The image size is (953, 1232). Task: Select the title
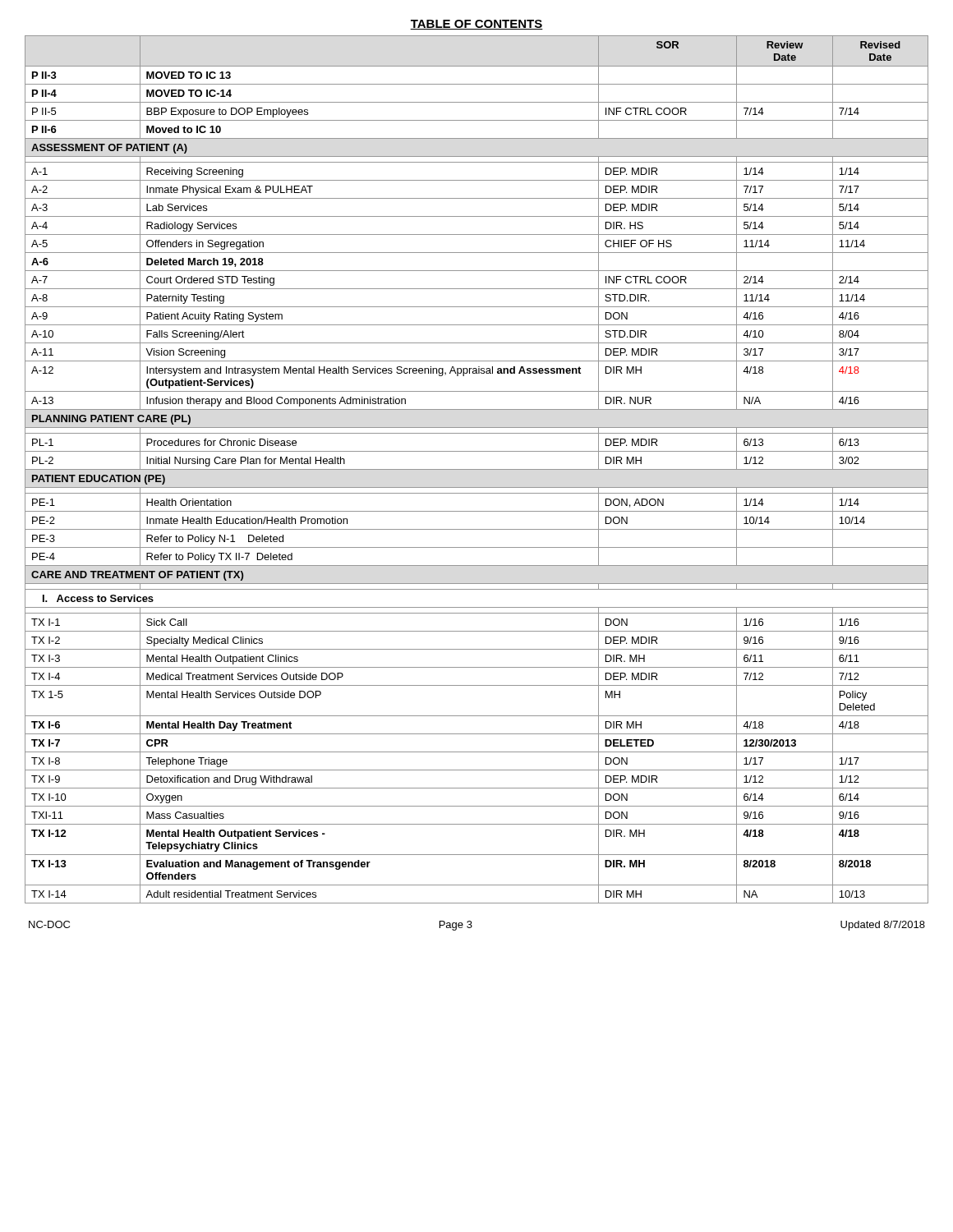[x=476, y=23]
